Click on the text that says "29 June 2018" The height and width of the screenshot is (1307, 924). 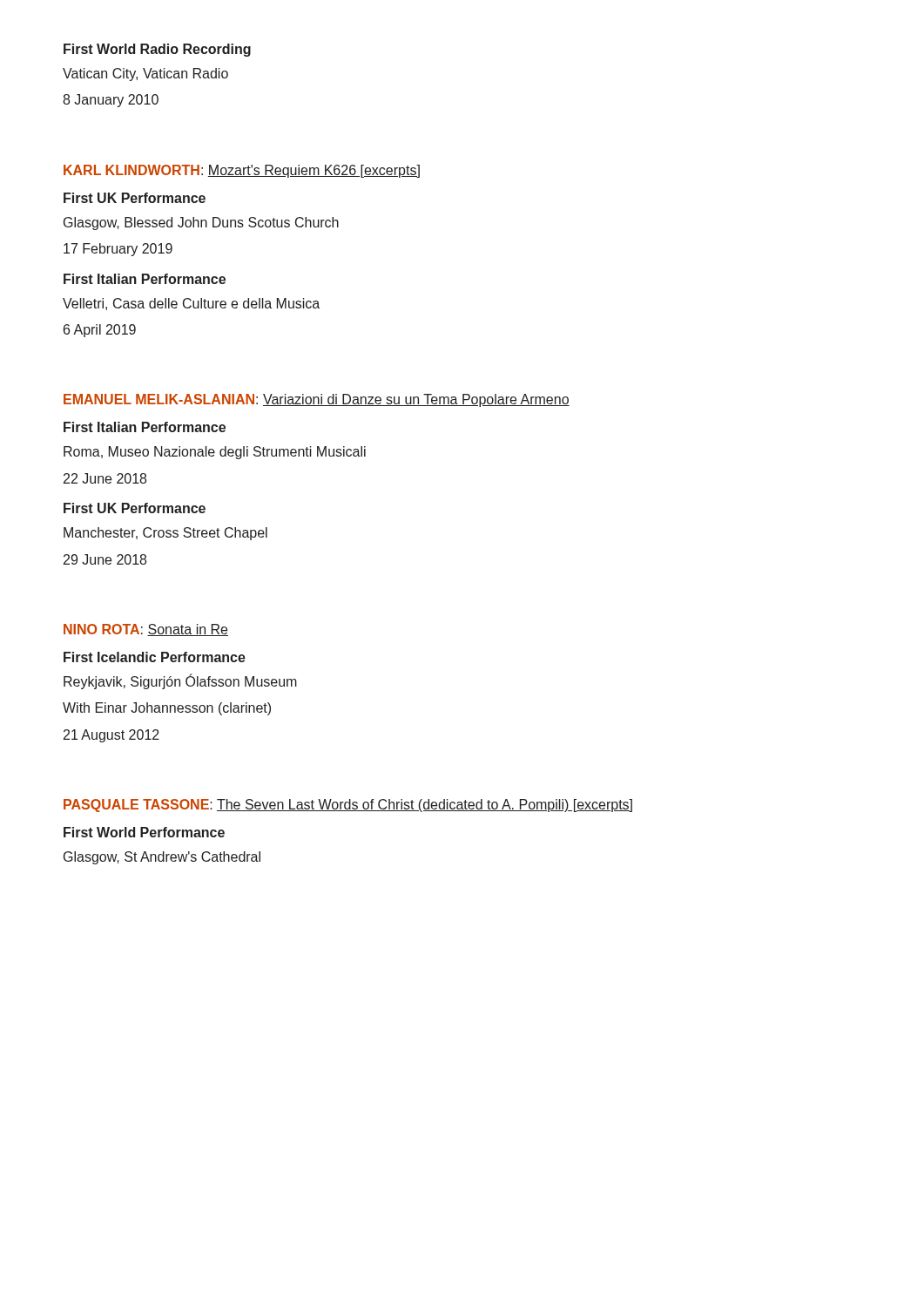105,559
